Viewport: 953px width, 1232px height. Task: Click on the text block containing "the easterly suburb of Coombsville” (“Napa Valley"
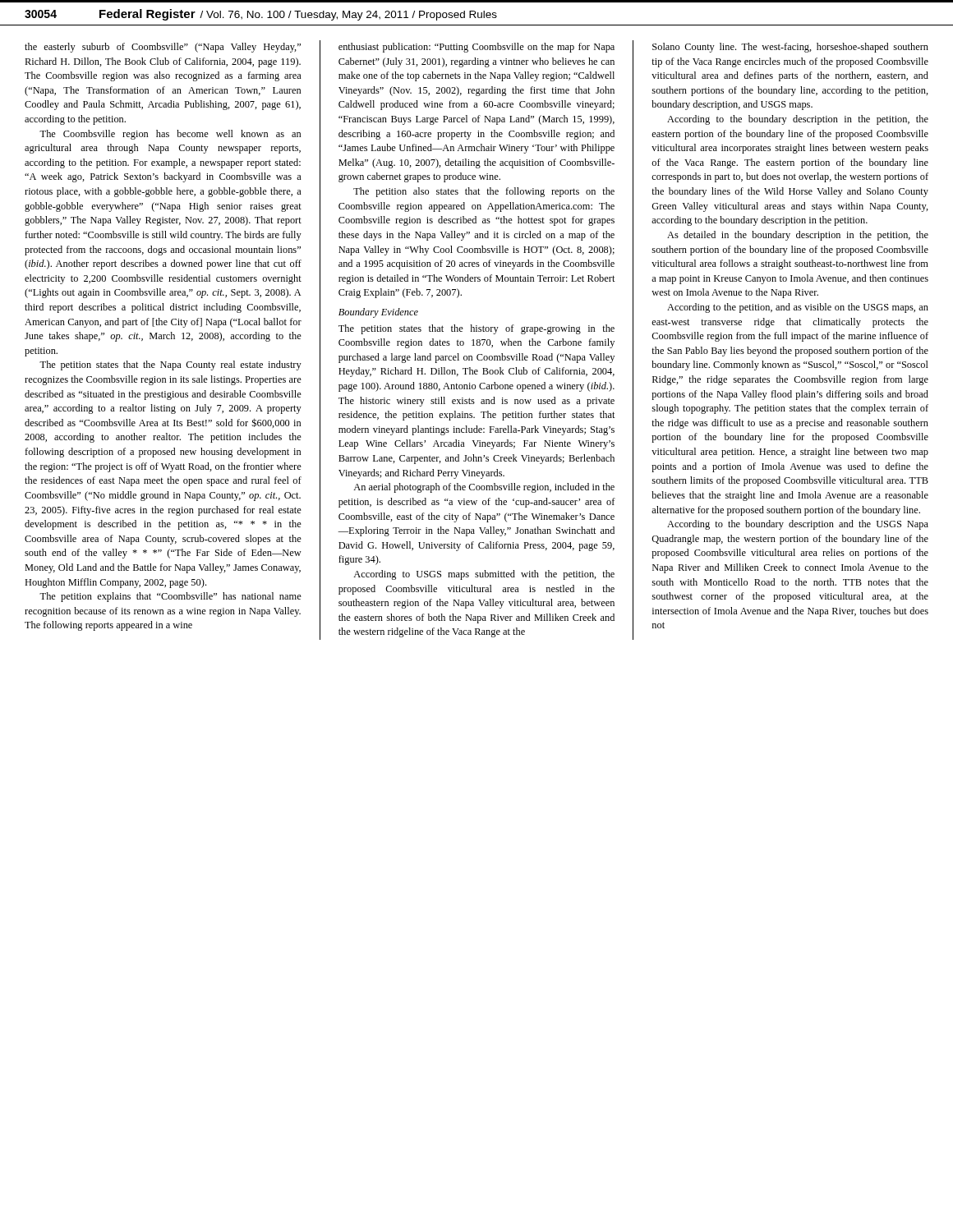[x=163, y=337]
